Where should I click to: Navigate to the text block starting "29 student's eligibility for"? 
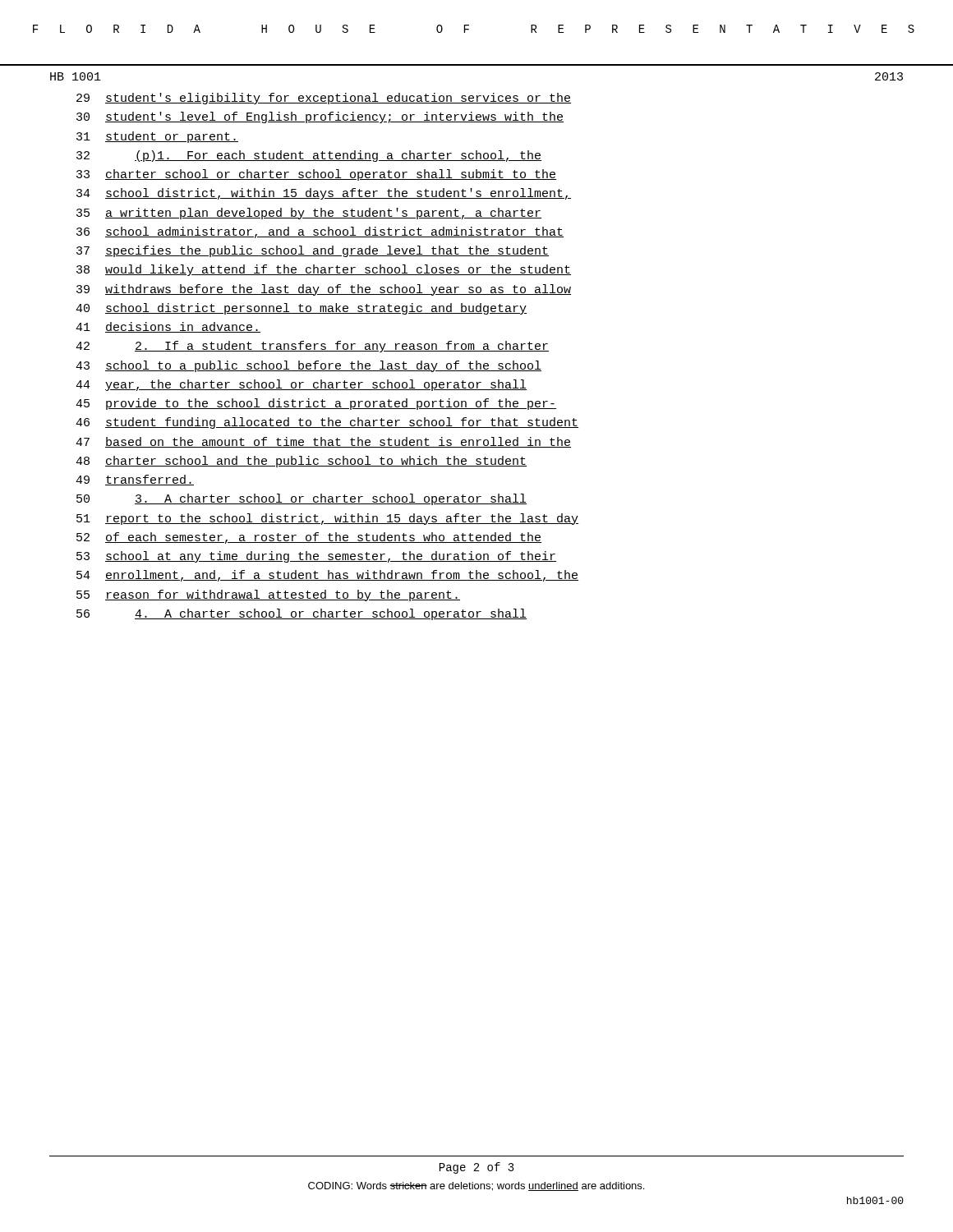pos(476,99)
